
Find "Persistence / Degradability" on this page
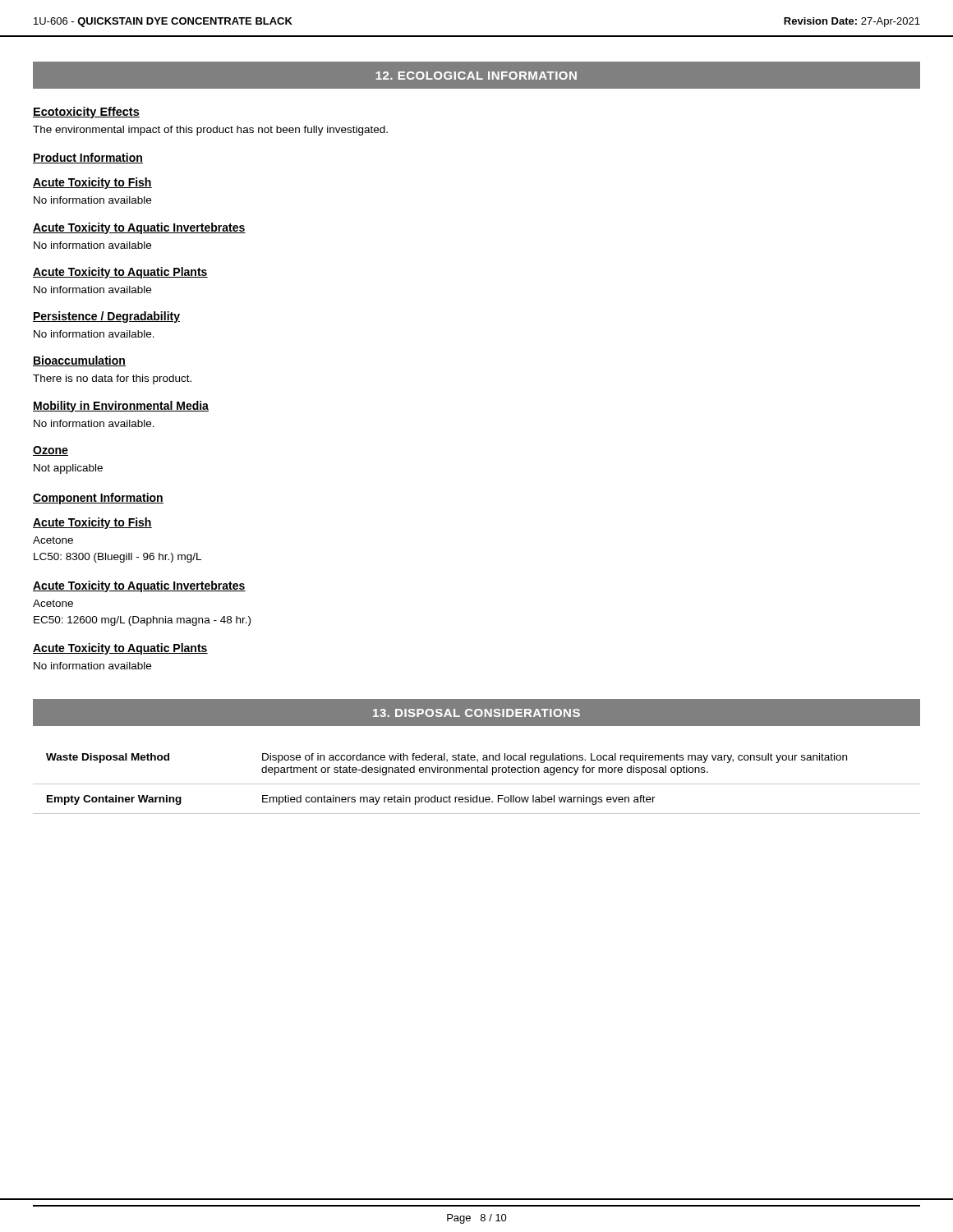click(x=106, y=316)
